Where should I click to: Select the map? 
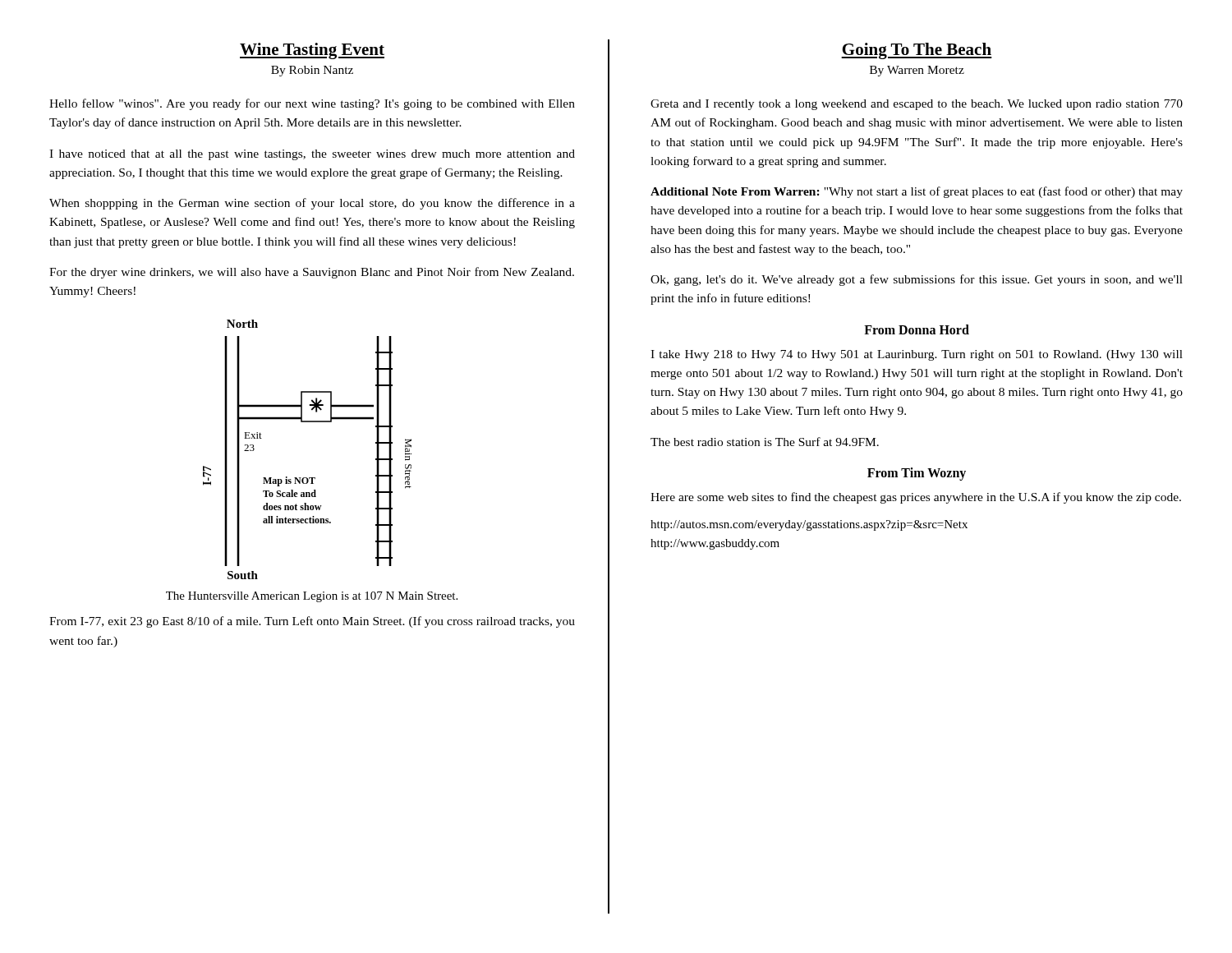tap(316, 447)
